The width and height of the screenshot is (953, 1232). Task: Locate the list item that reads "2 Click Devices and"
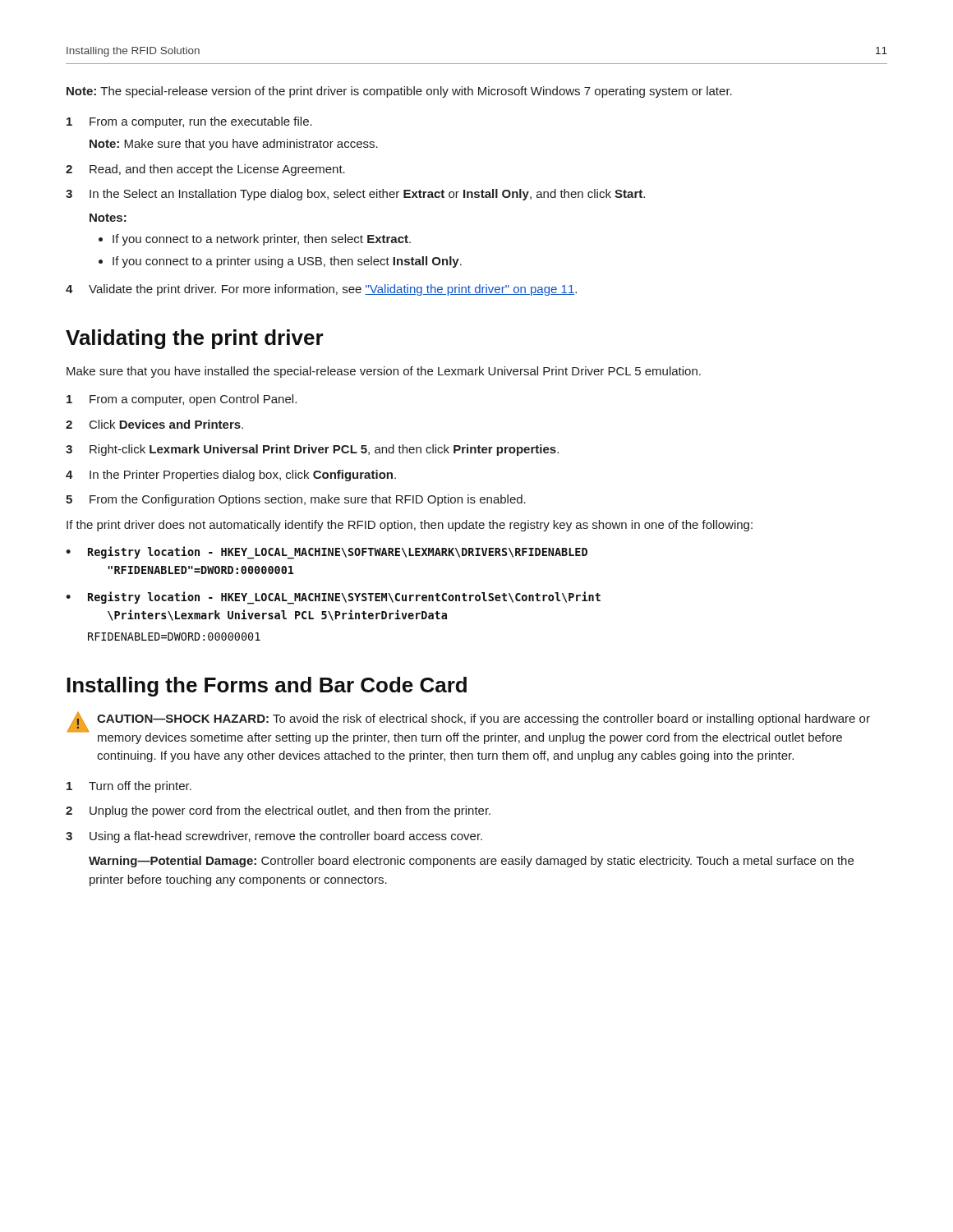154,424
